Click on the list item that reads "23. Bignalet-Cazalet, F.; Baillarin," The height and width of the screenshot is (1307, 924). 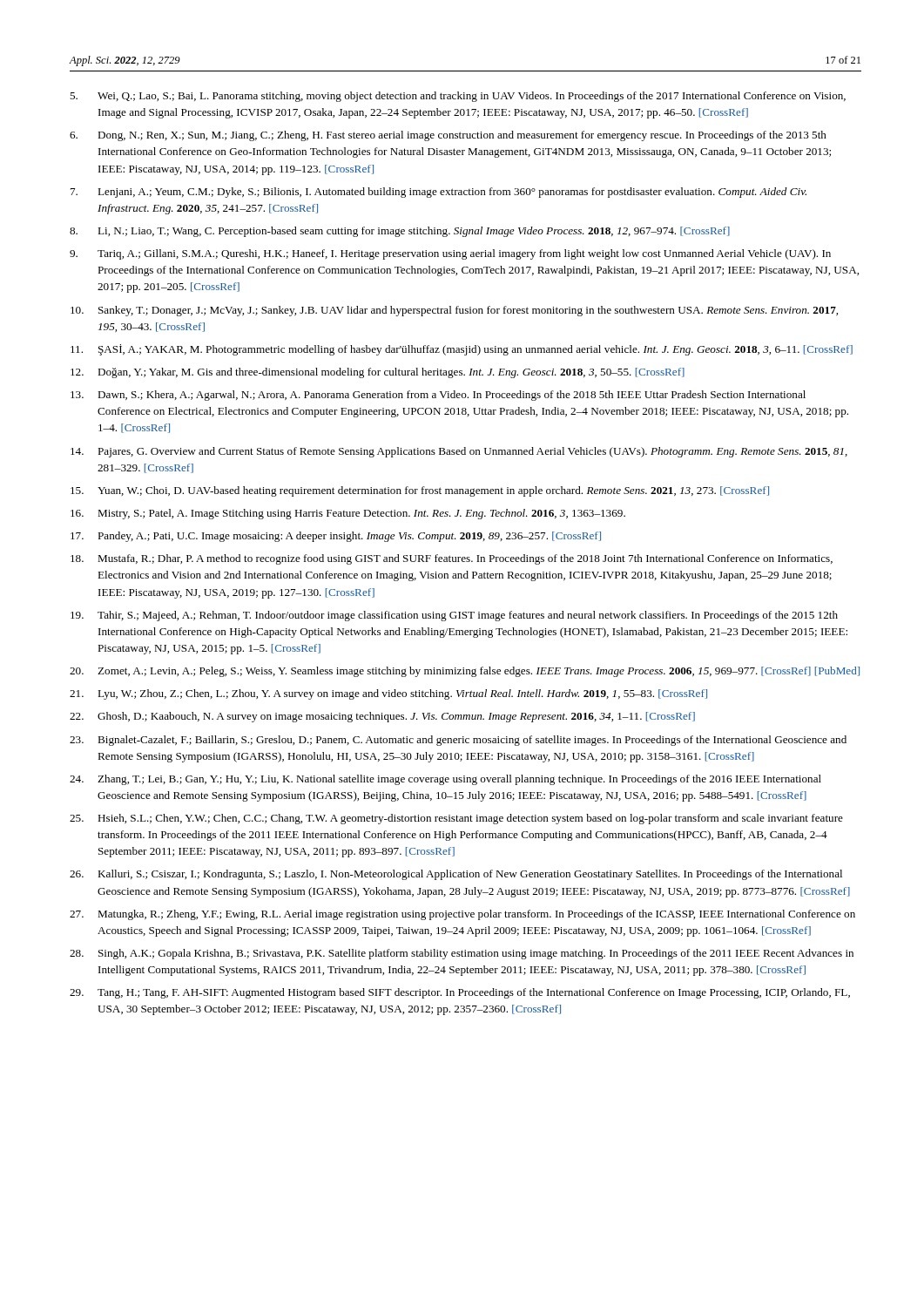pyautogui.click(x=465, y=747)
